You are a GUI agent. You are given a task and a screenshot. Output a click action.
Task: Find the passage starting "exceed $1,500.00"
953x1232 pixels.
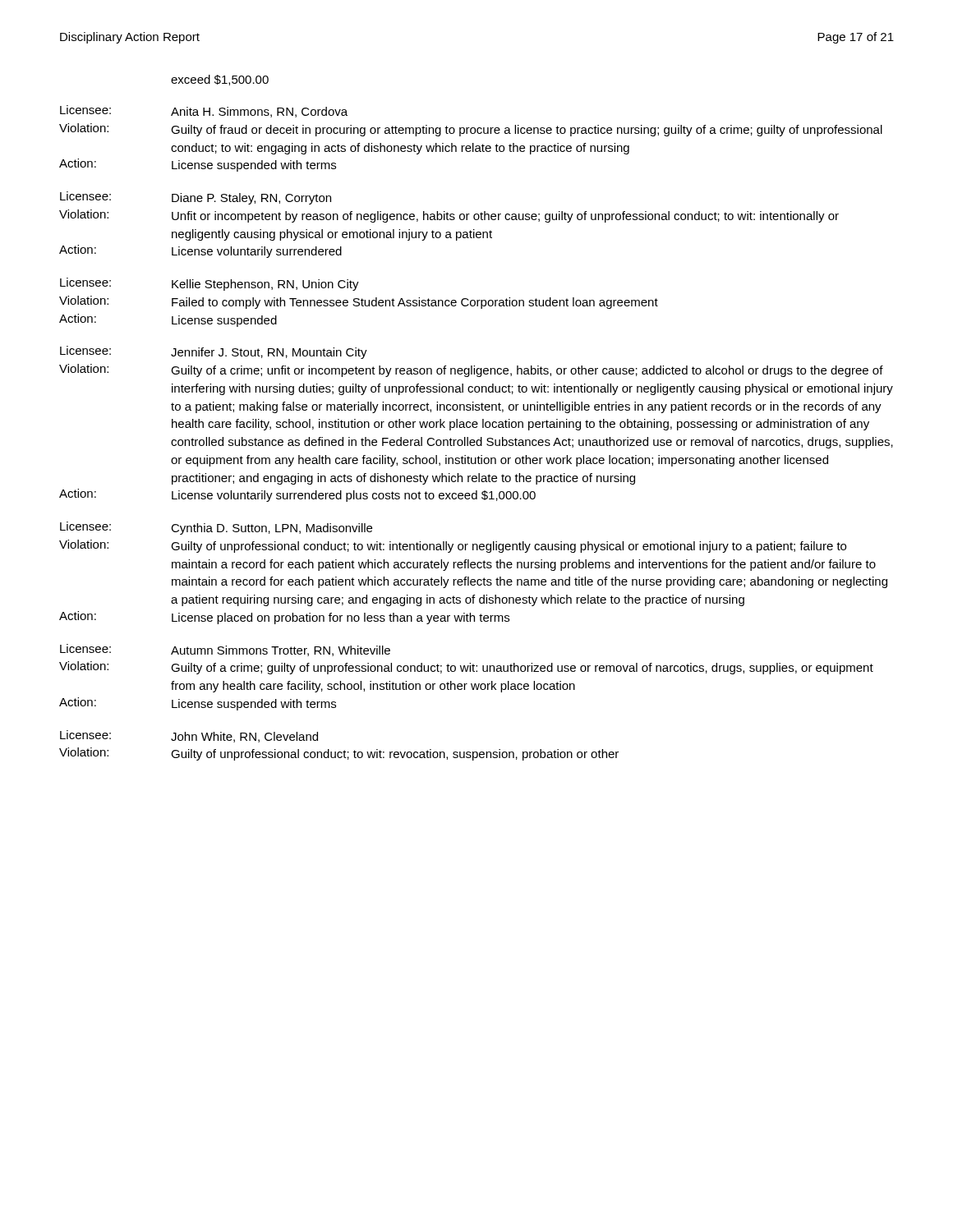[220, 79]
